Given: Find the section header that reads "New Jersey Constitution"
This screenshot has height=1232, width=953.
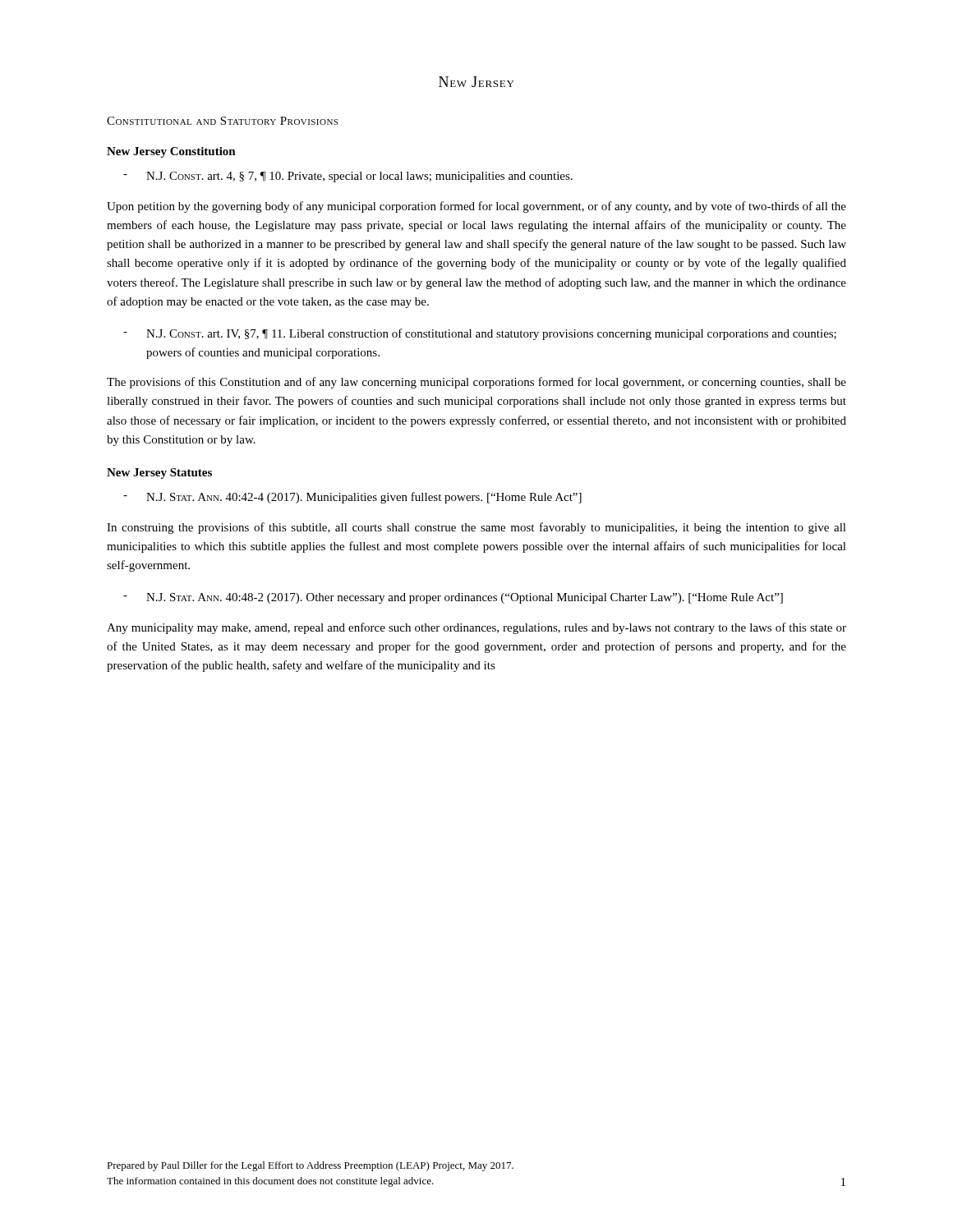Looking at the screenshot, I should [171, 151].
